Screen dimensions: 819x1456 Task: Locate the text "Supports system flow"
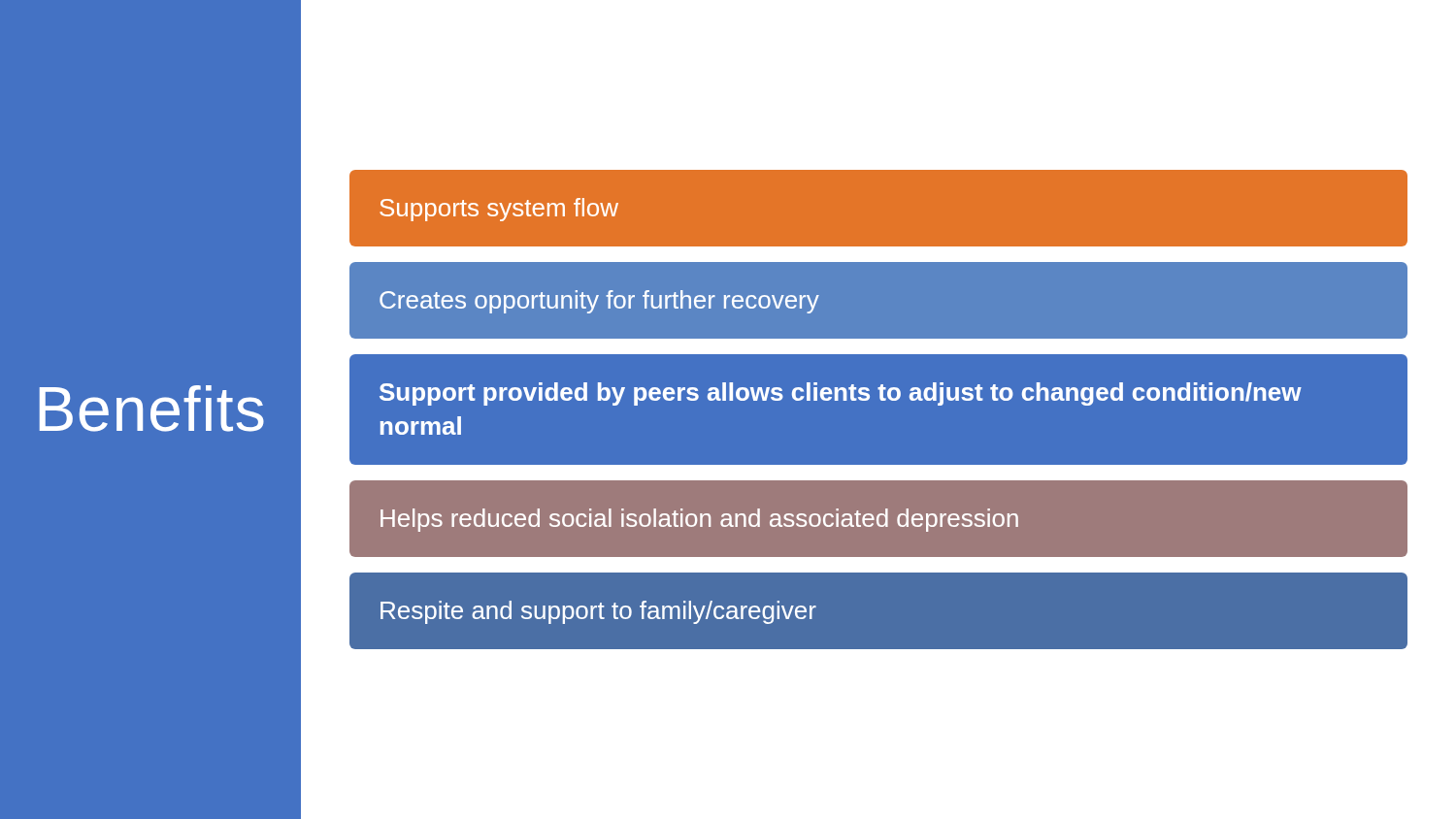(498, 207)
